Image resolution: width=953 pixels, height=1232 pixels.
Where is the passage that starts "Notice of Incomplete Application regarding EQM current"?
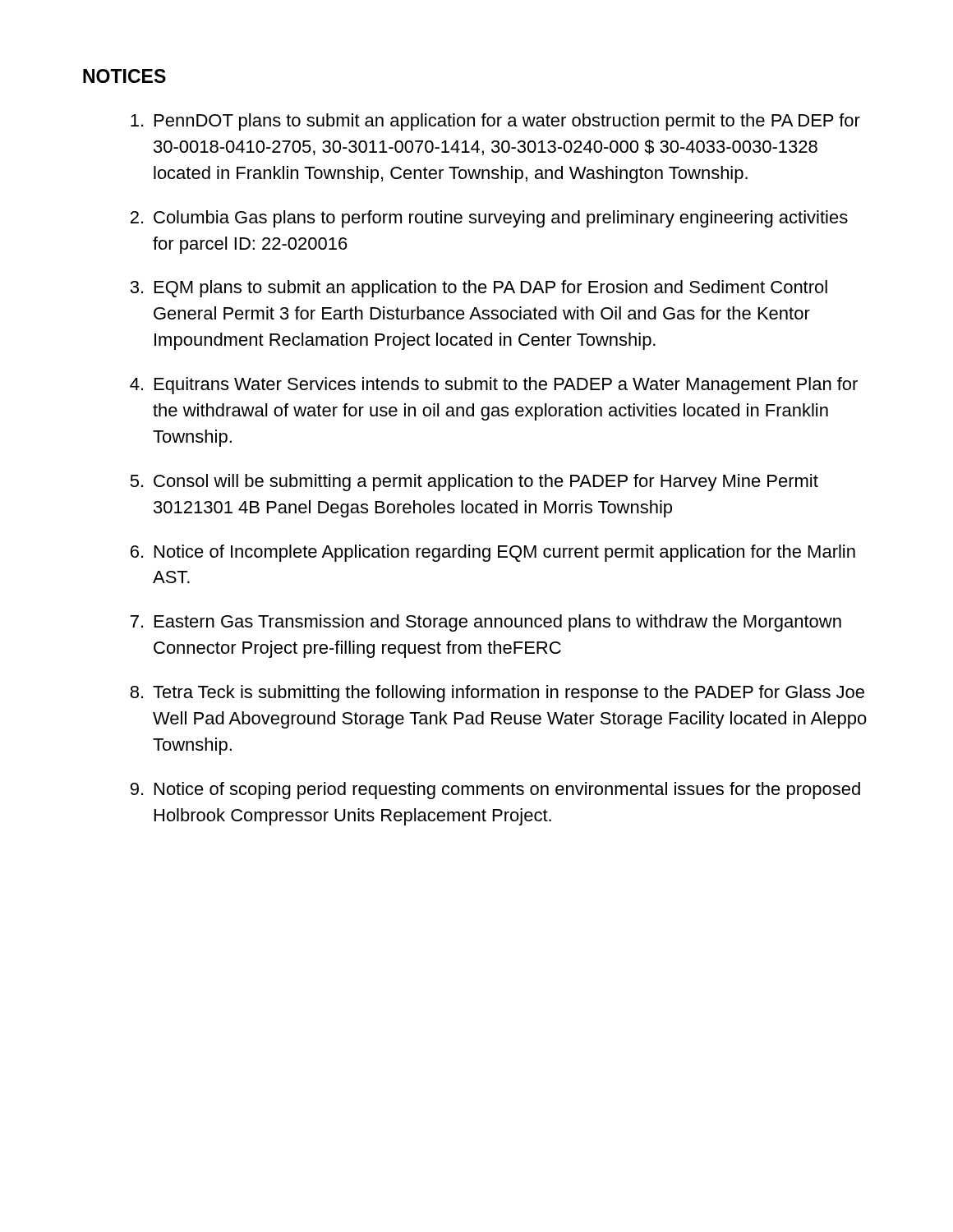[512, 565]
